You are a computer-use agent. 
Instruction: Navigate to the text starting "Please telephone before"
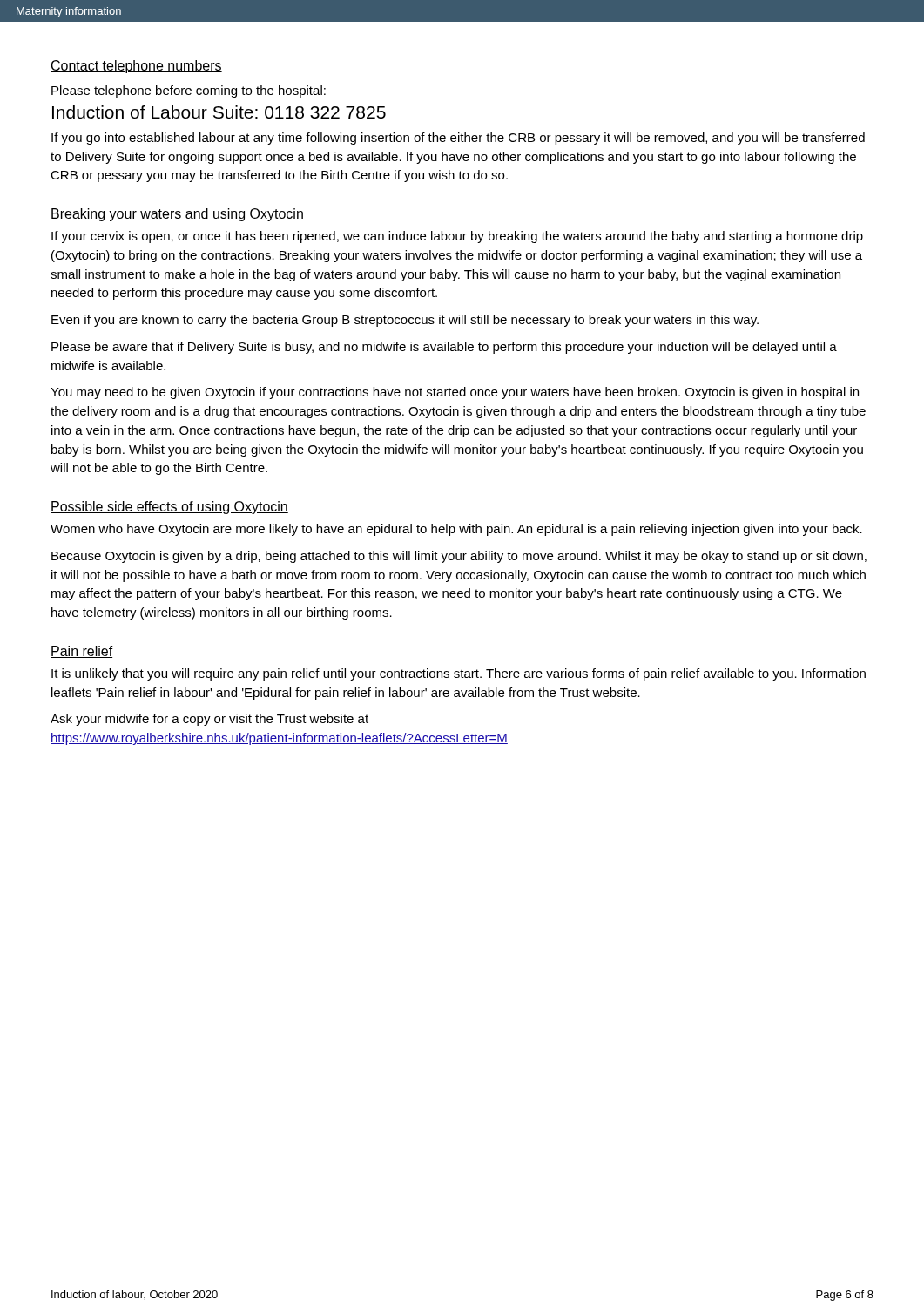click(188, 90)
